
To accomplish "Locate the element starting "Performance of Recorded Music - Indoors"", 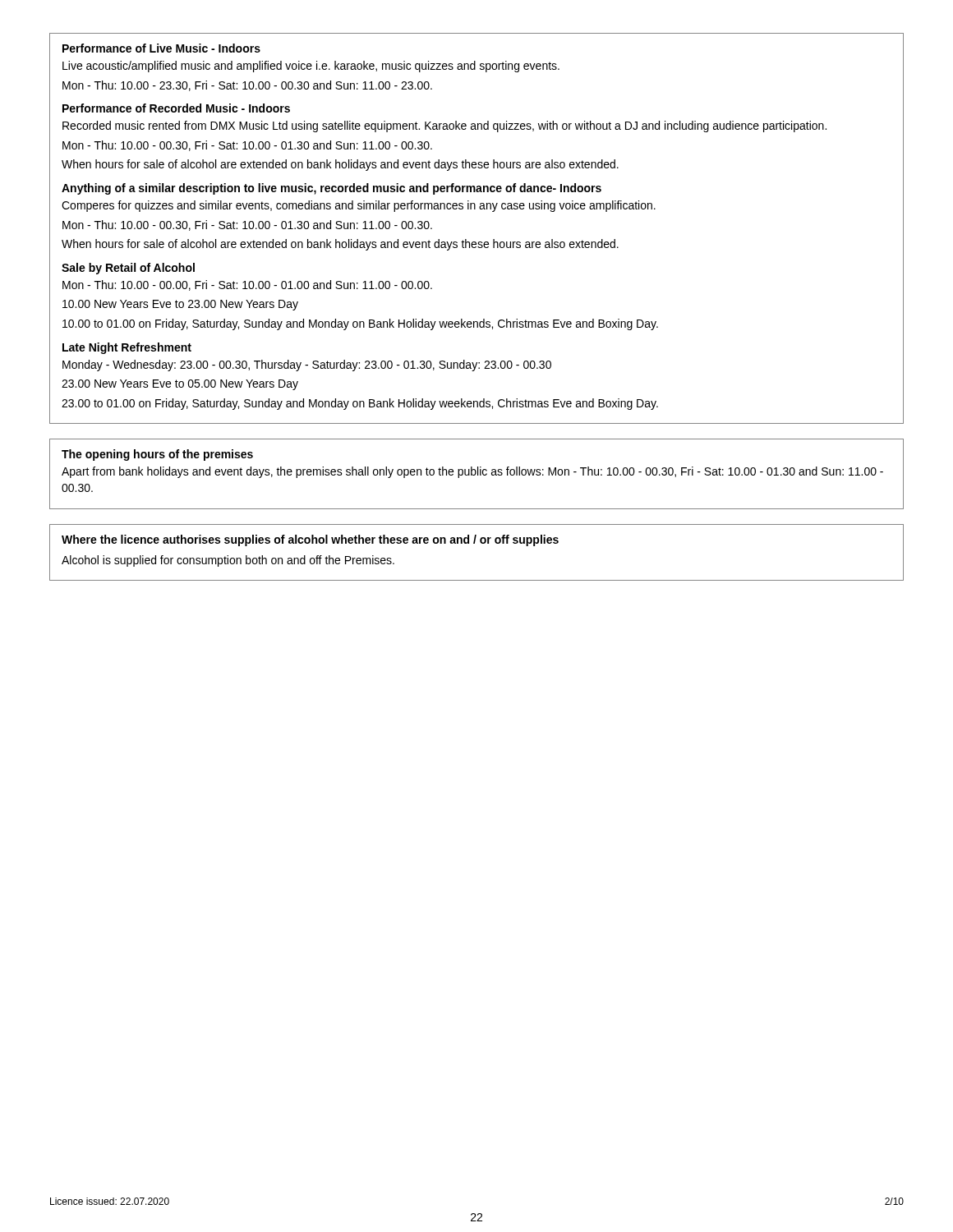I will pos(176,109).
